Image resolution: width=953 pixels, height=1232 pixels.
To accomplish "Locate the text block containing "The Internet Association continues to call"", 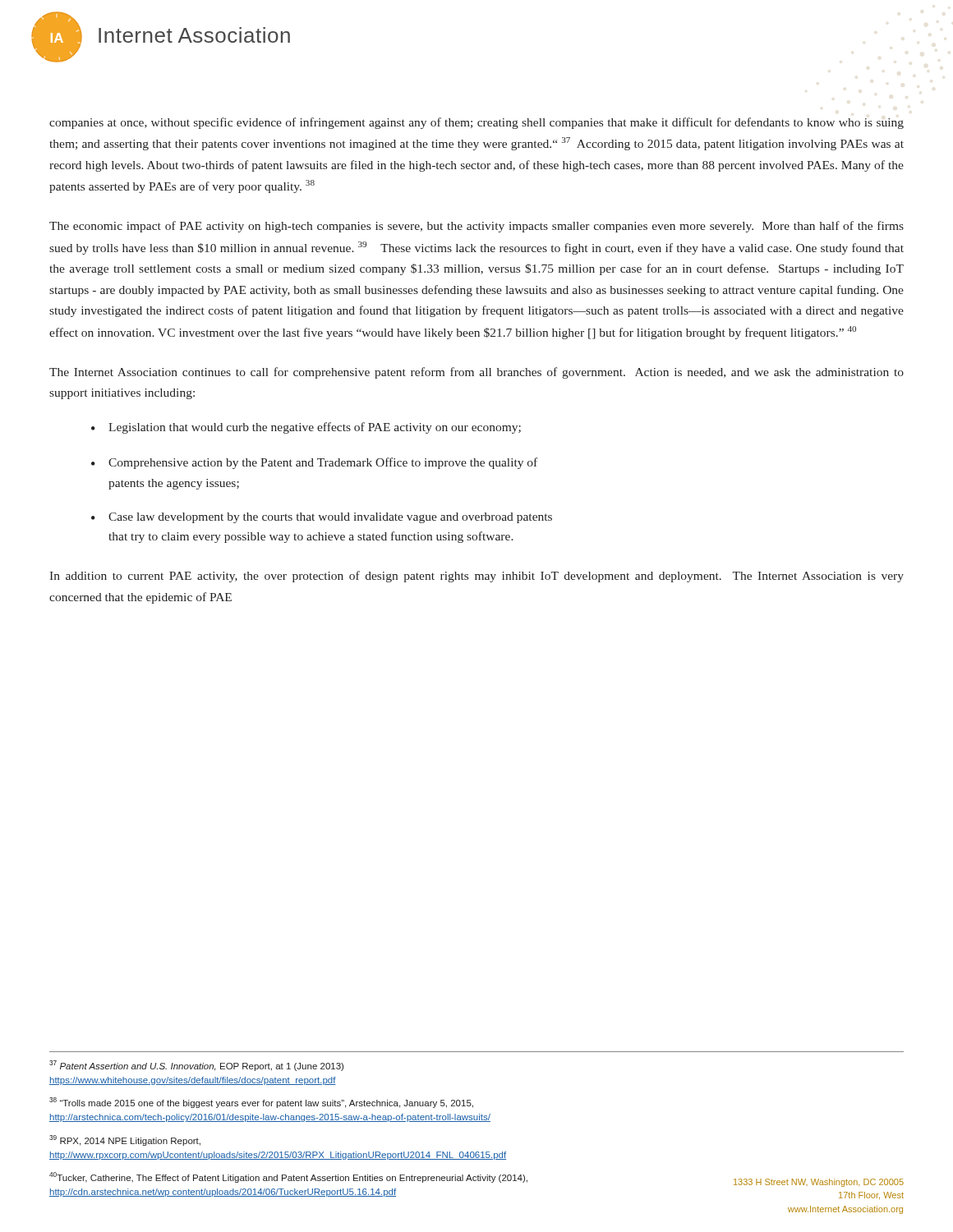I will [476, 382].
